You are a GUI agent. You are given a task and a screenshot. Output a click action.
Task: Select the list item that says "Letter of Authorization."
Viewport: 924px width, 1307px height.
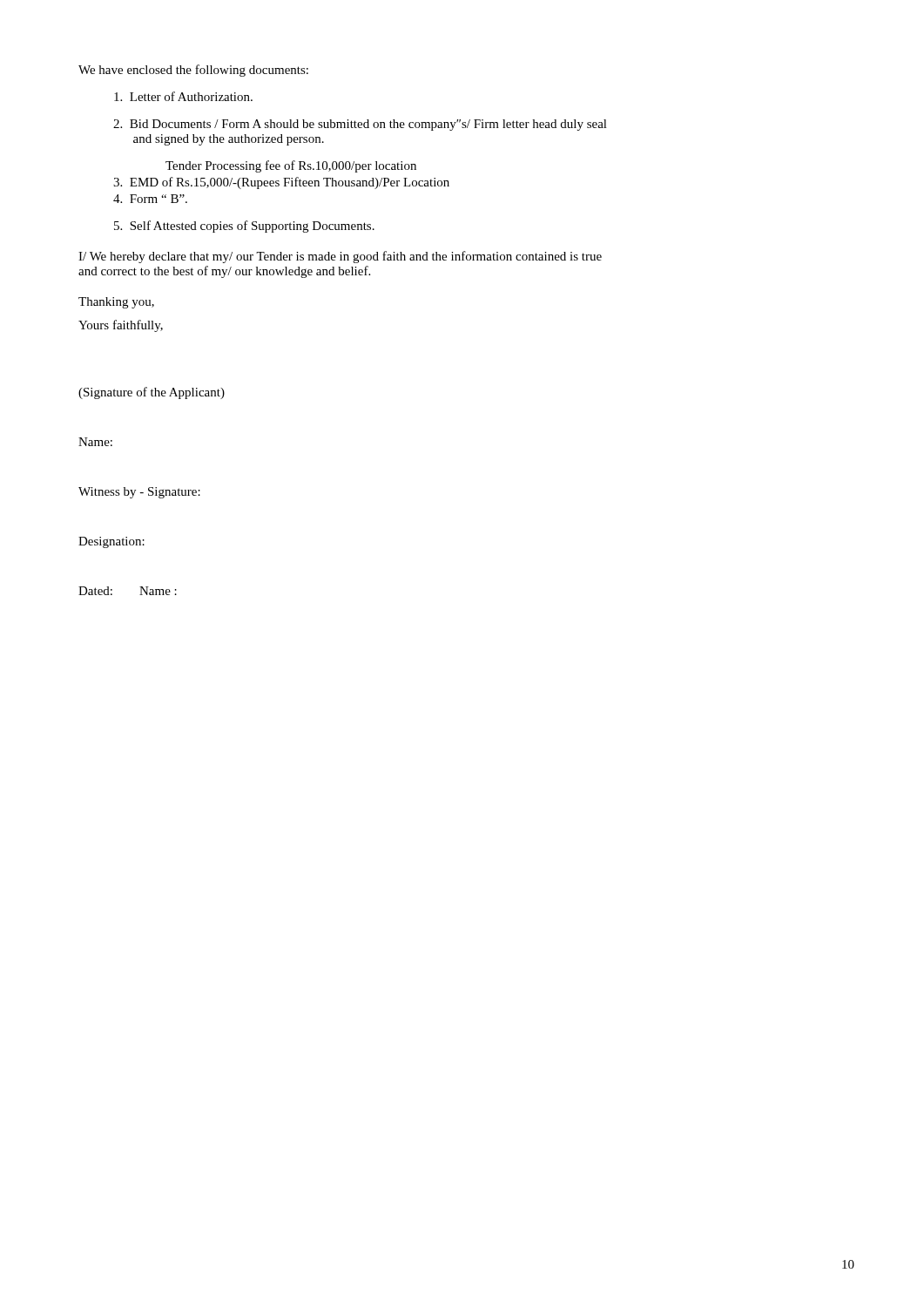[x=183, y=97]
